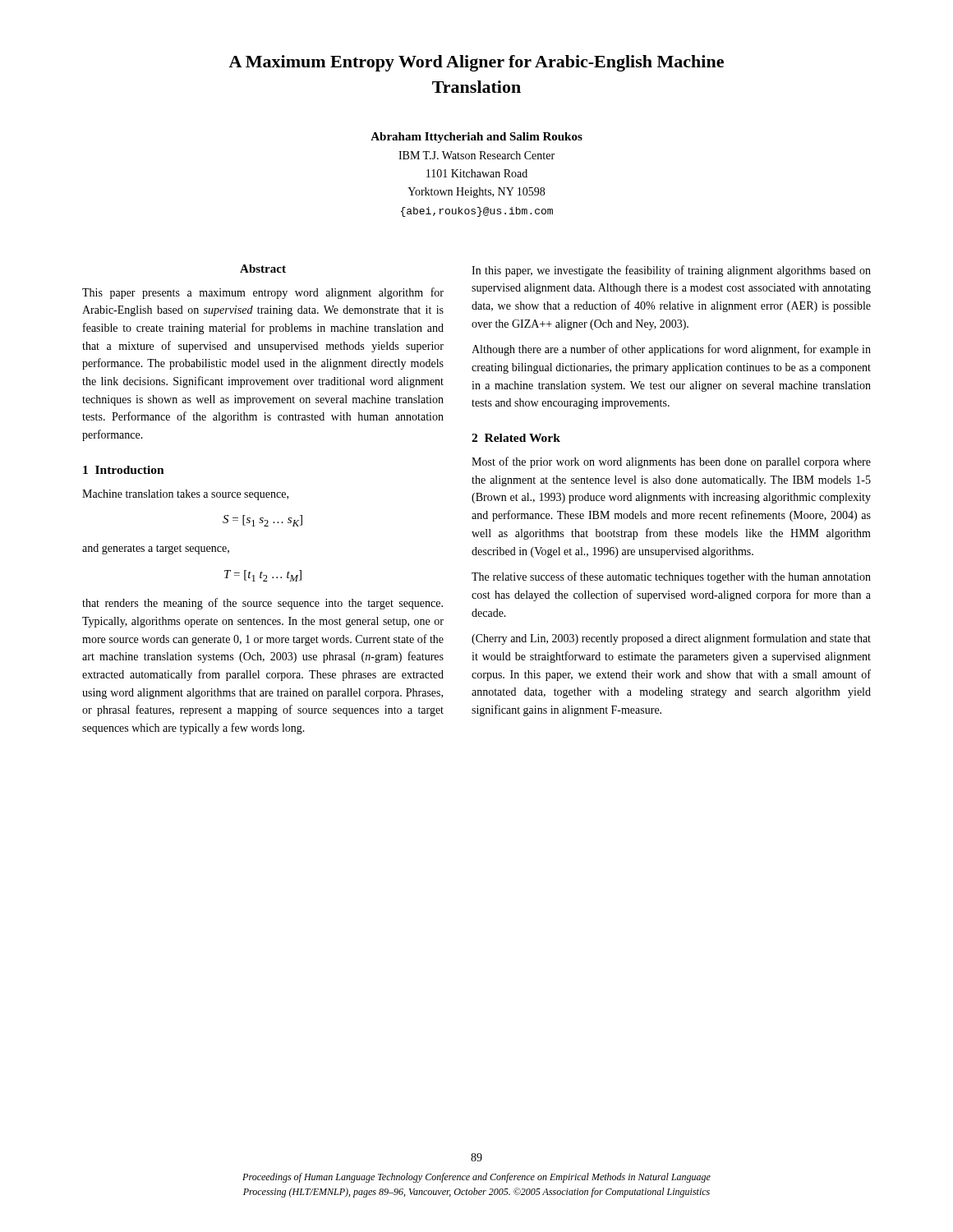Locate the text starting "In this paper, we"
The image size is (953, 1232).
click(x=671, y=297)
